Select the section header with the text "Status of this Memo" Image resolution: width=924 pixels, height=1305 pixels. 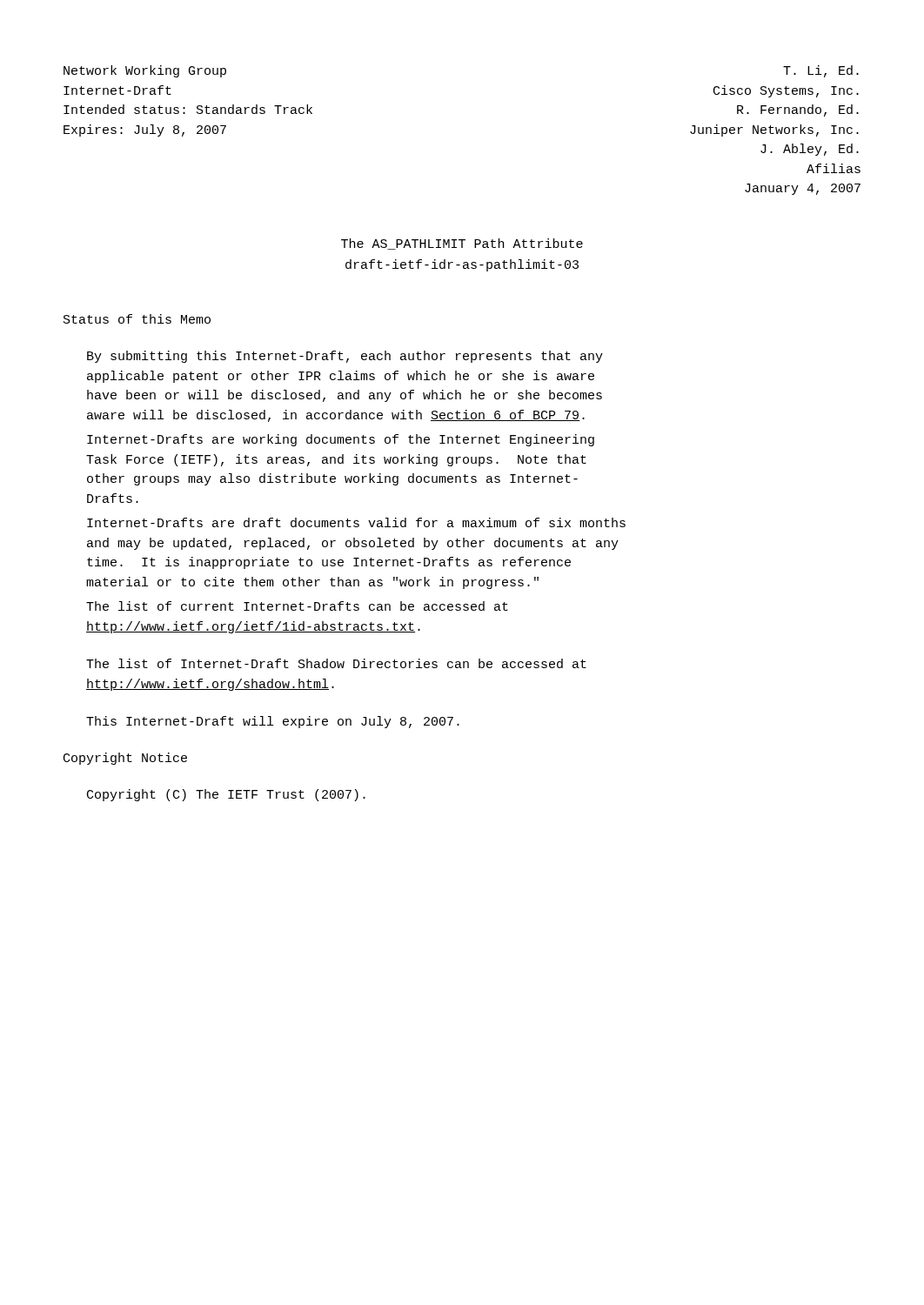coord(137,321)
